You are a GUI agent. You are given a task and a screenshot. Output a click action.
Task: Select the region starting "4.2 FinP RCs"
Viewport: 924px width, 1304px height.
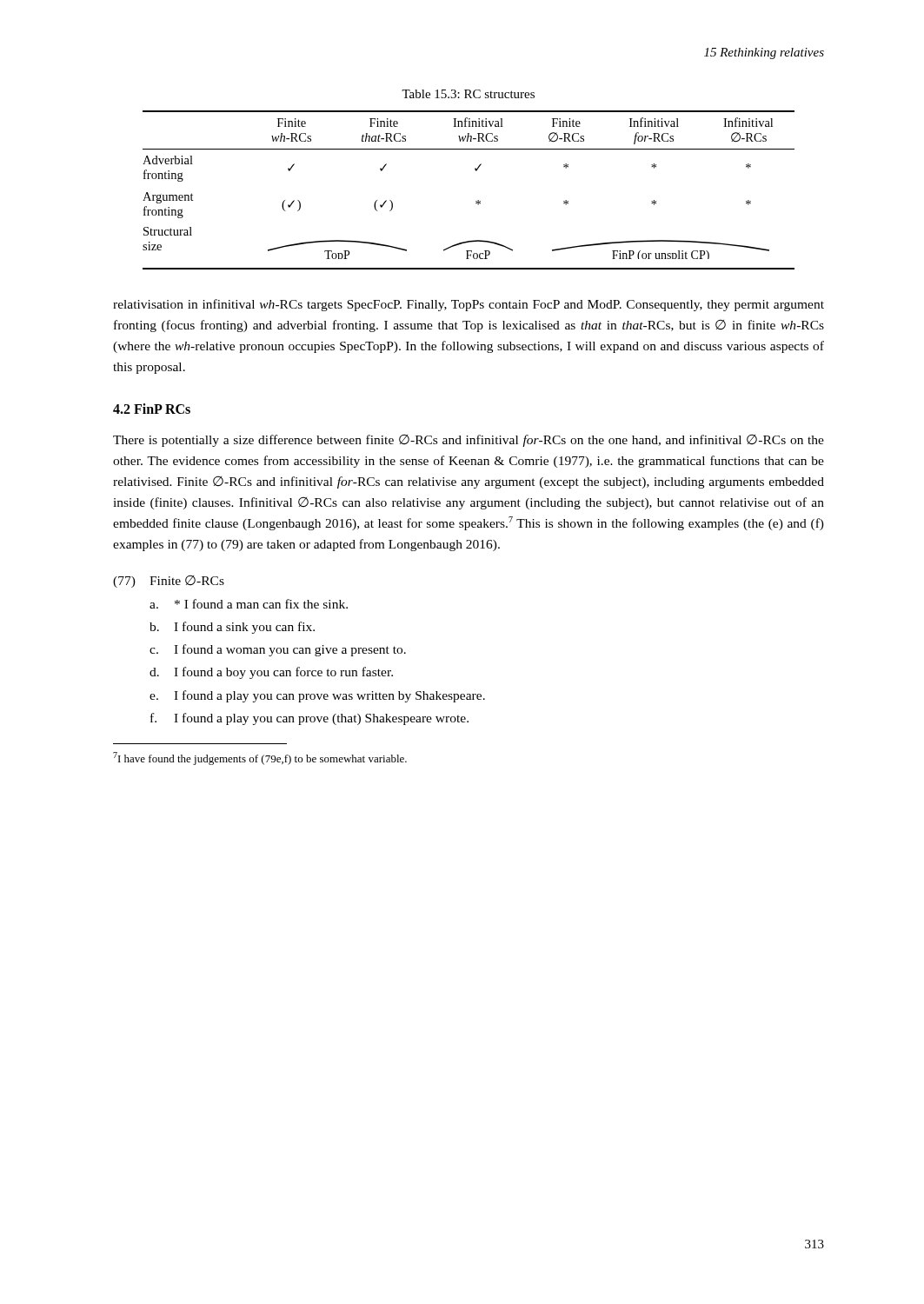[x=152, y=409]
